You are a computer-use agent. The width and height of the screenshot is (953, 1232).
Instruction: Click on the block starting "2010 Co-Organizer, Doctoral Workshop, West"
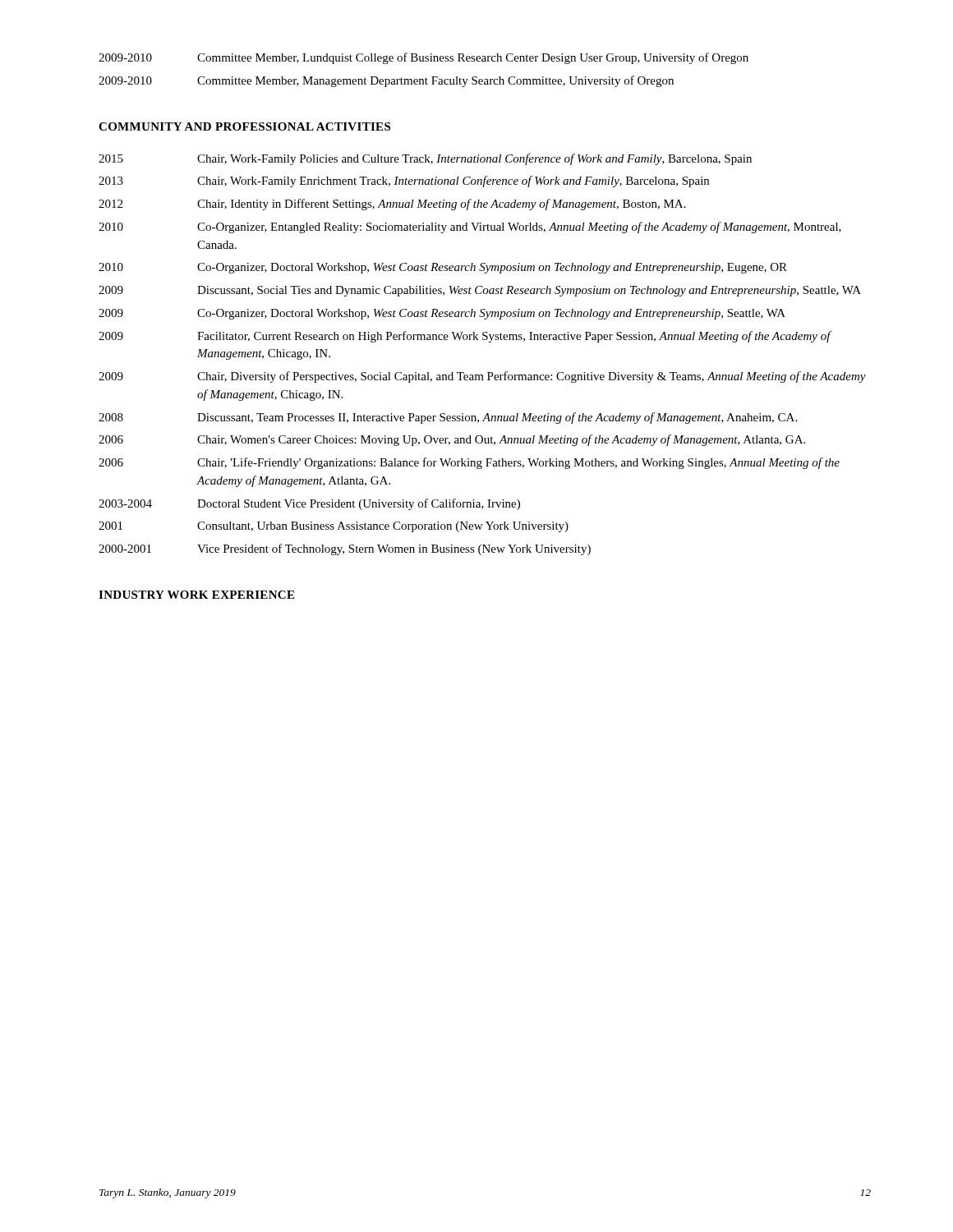pos(485,268)
